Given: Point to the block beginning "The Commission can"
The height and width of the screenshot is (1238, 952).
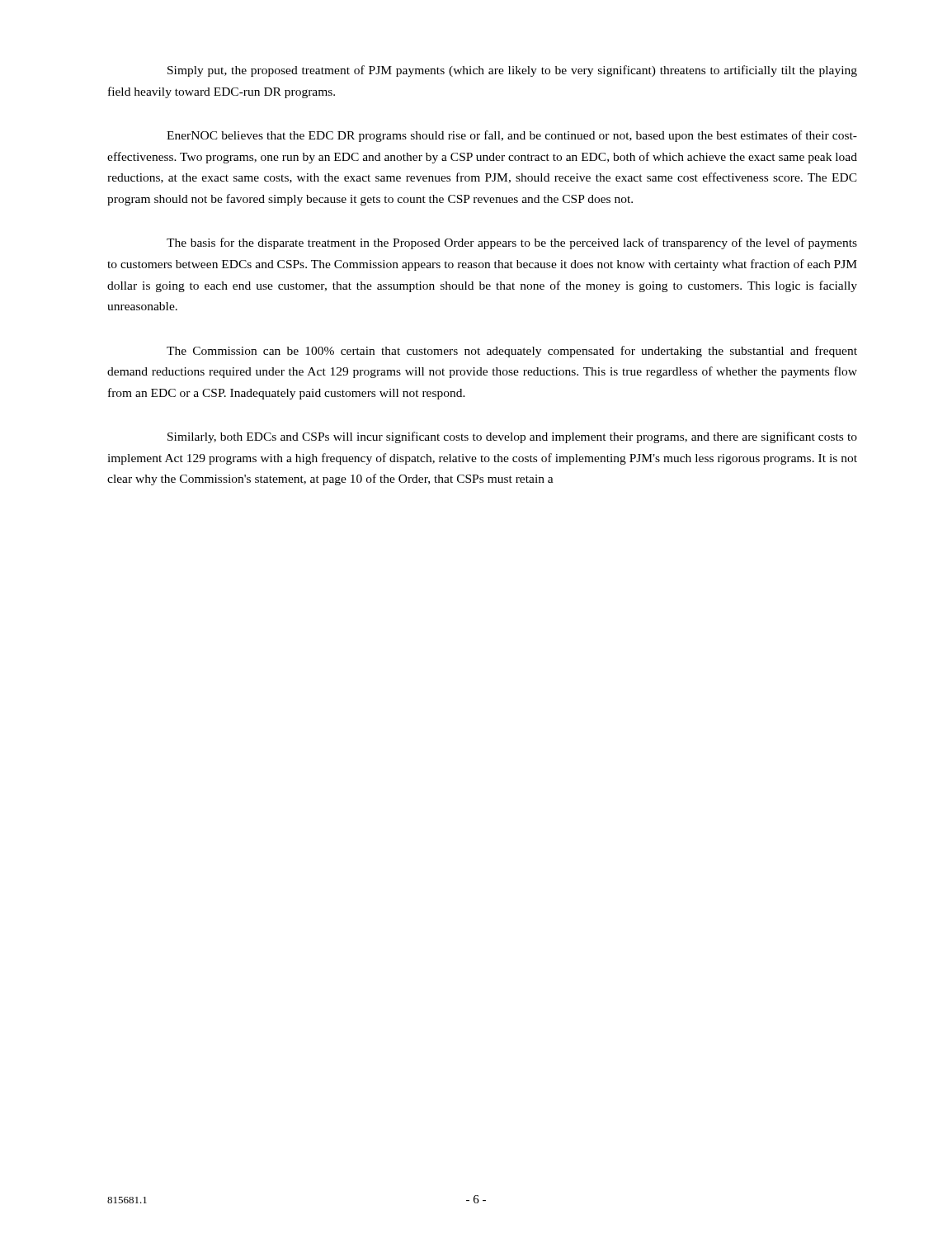Looking at the screenshot, I should (482, 371).
